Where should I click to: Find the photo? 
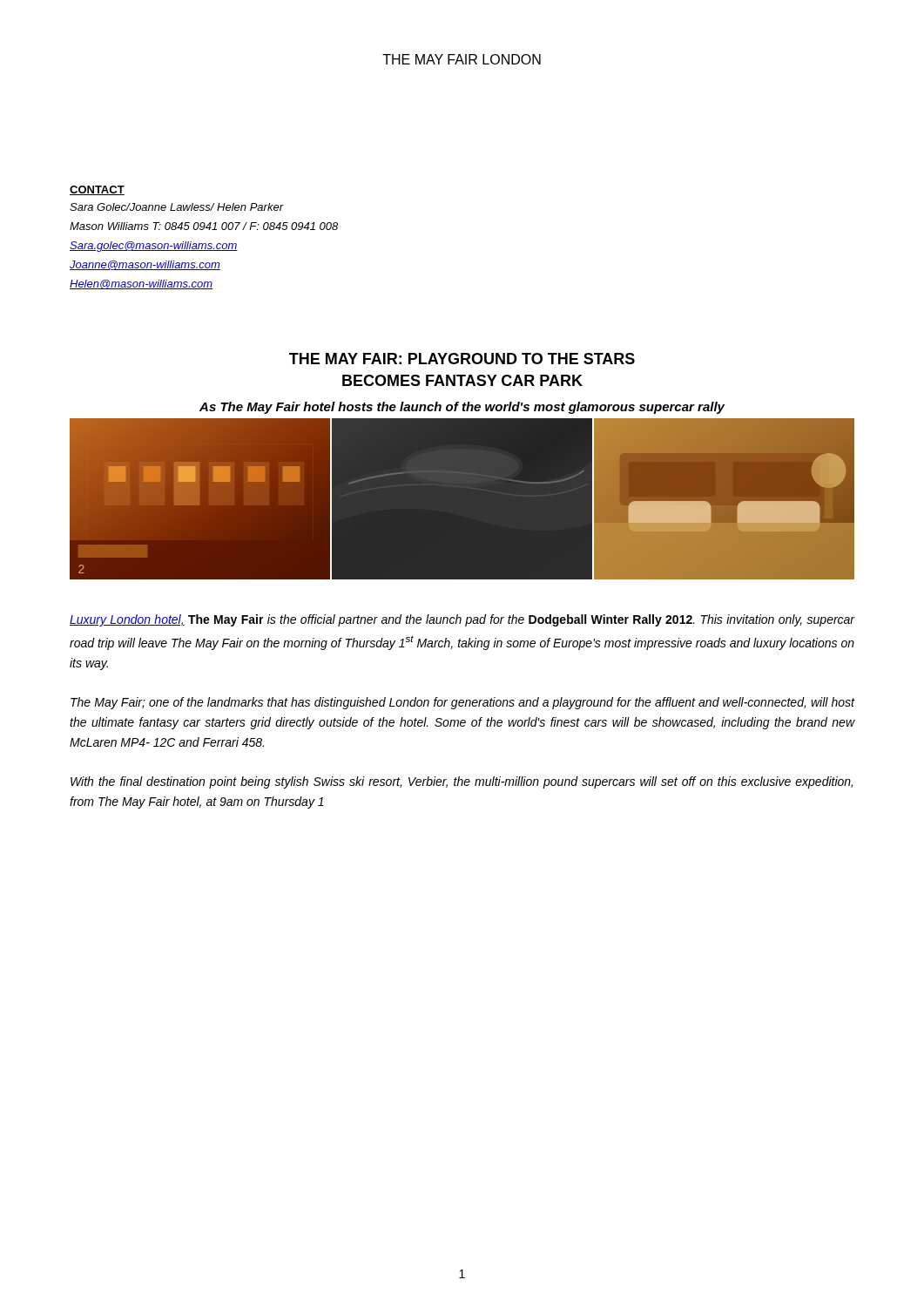[462, 499]
